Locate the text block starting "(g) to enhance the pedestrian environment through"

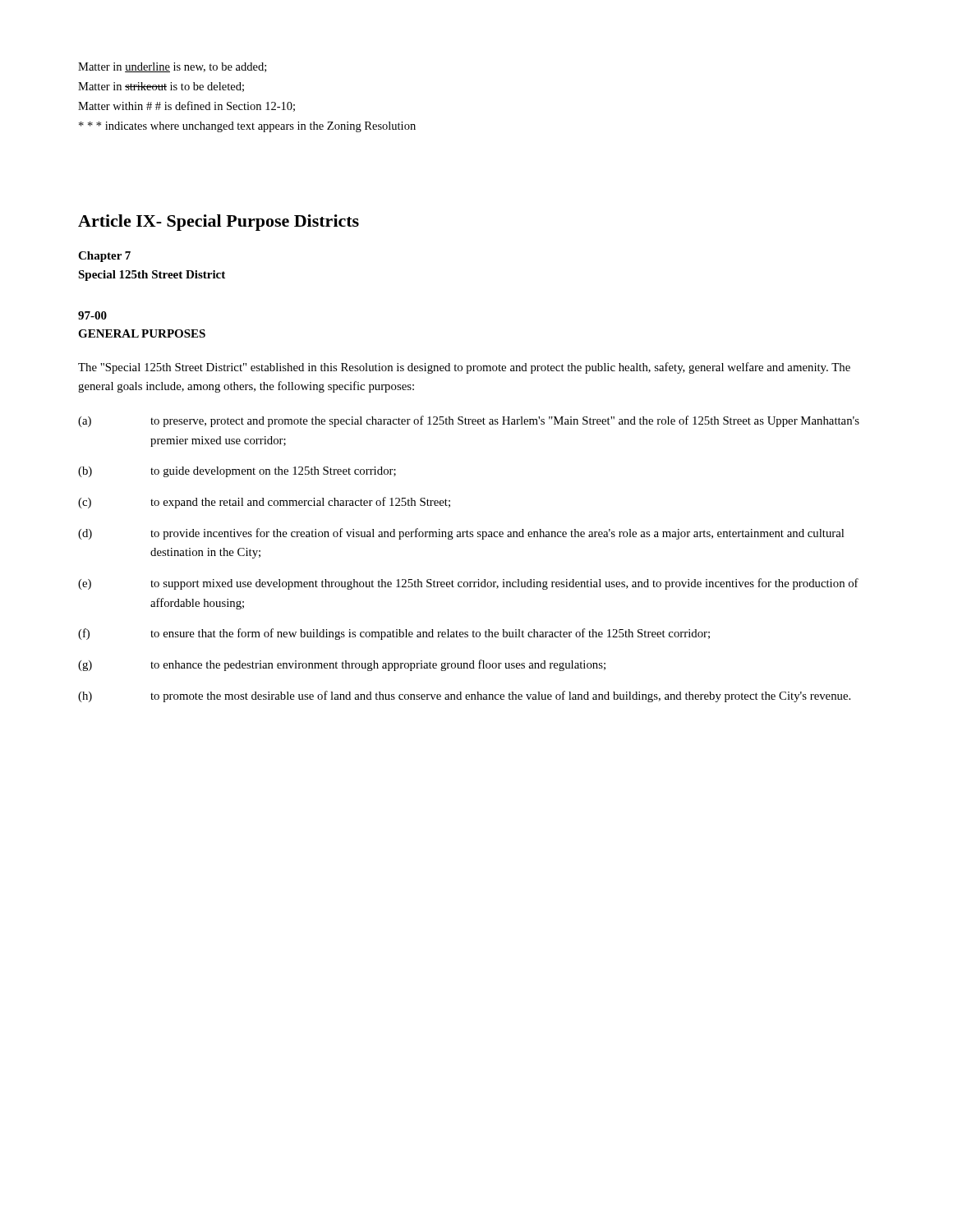click(476, 665)
